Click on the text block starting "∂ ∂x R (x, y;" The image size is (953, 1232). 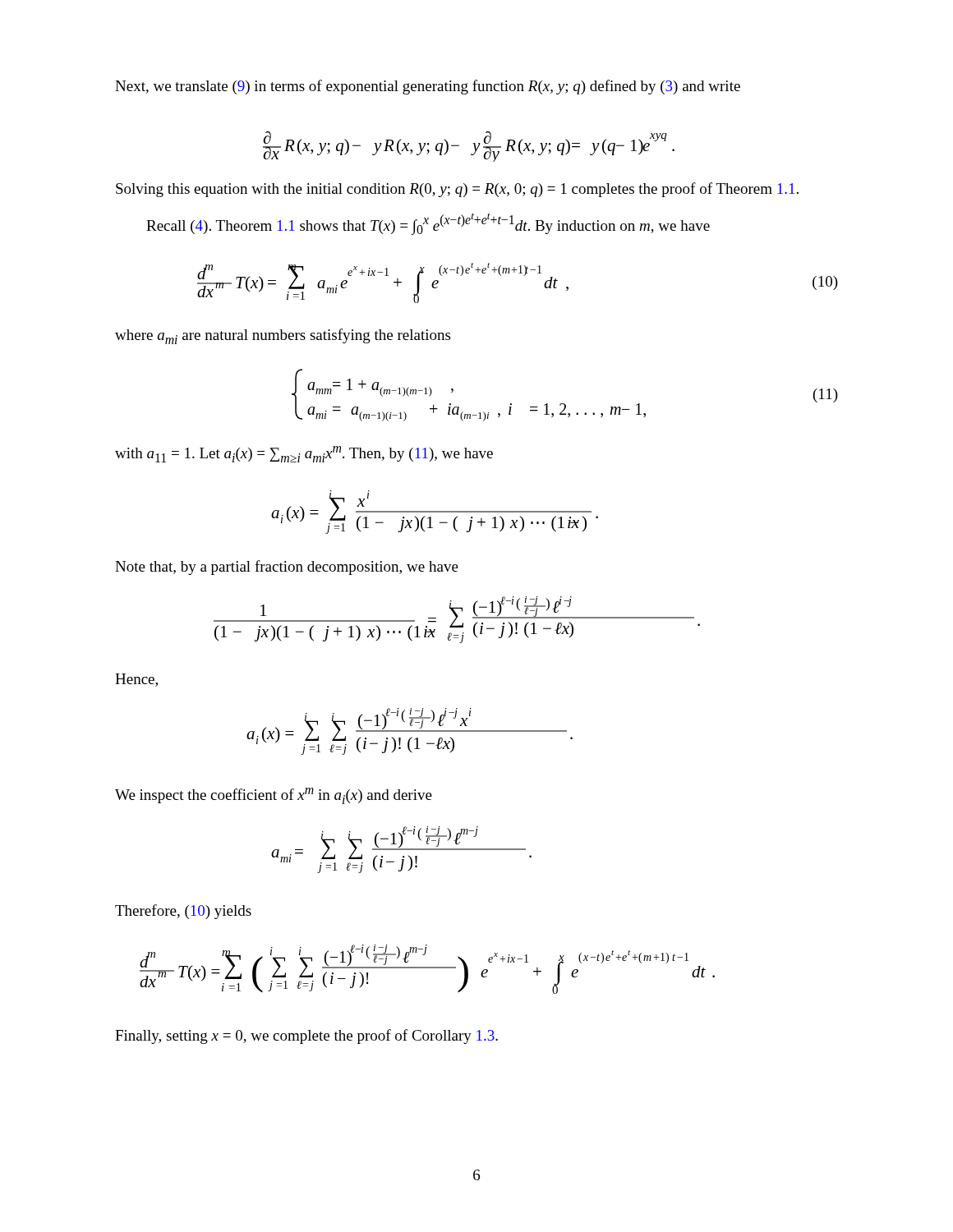[x=476, y=137]
